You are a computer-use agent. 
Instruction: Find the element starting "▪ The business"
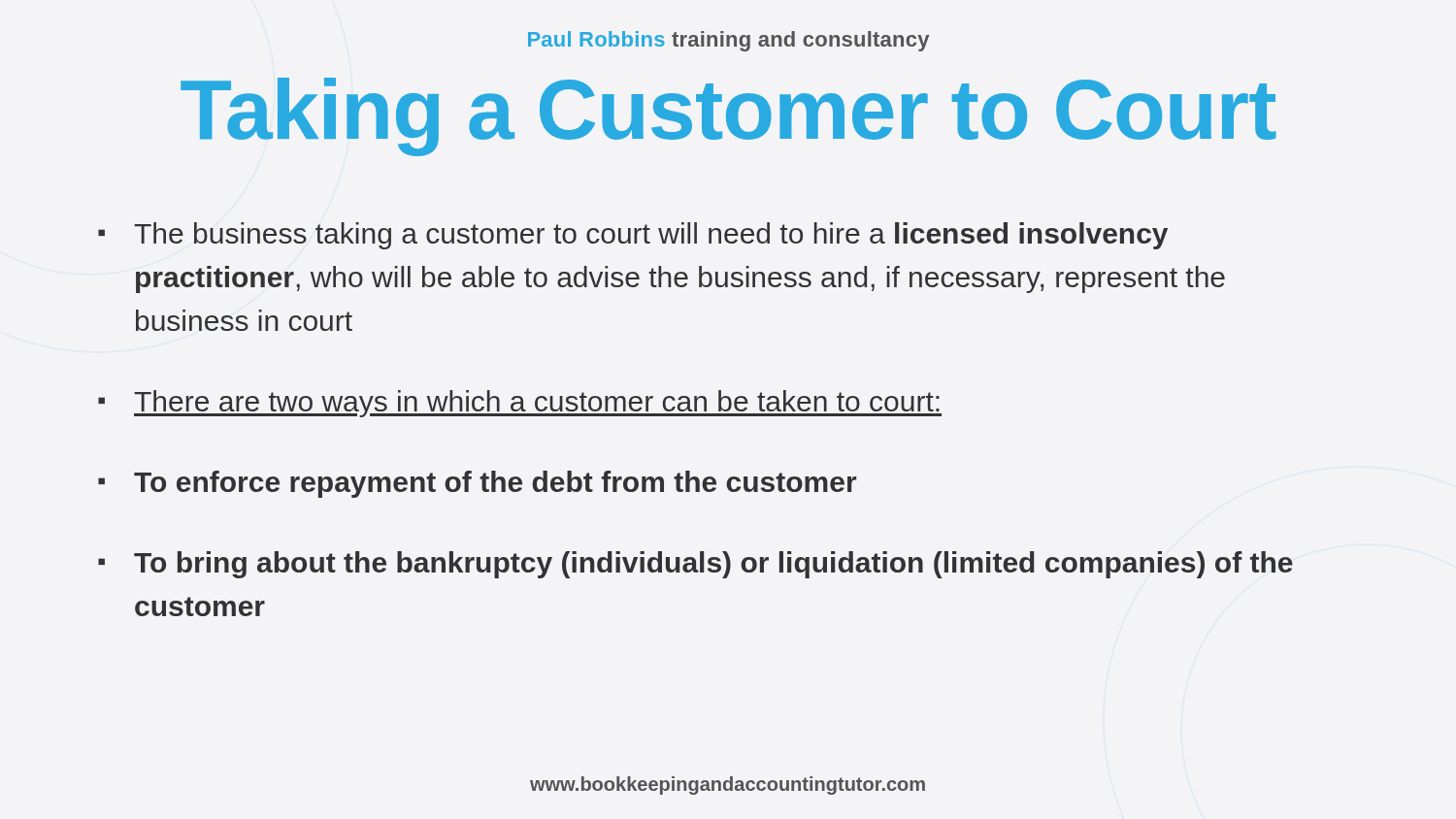[718, 277]
